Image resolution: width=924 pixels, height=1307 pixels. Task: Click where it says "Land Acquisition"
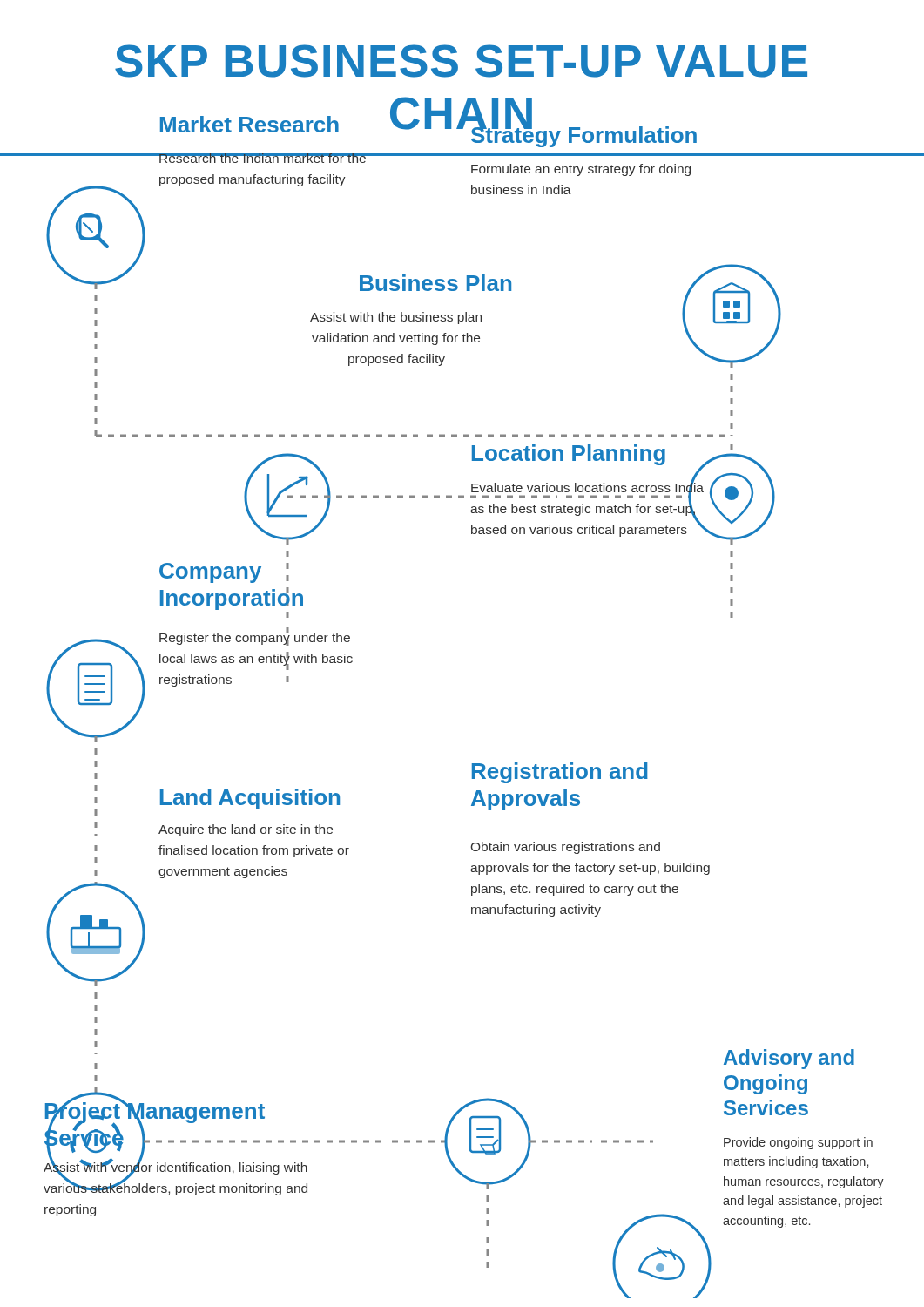293,798
